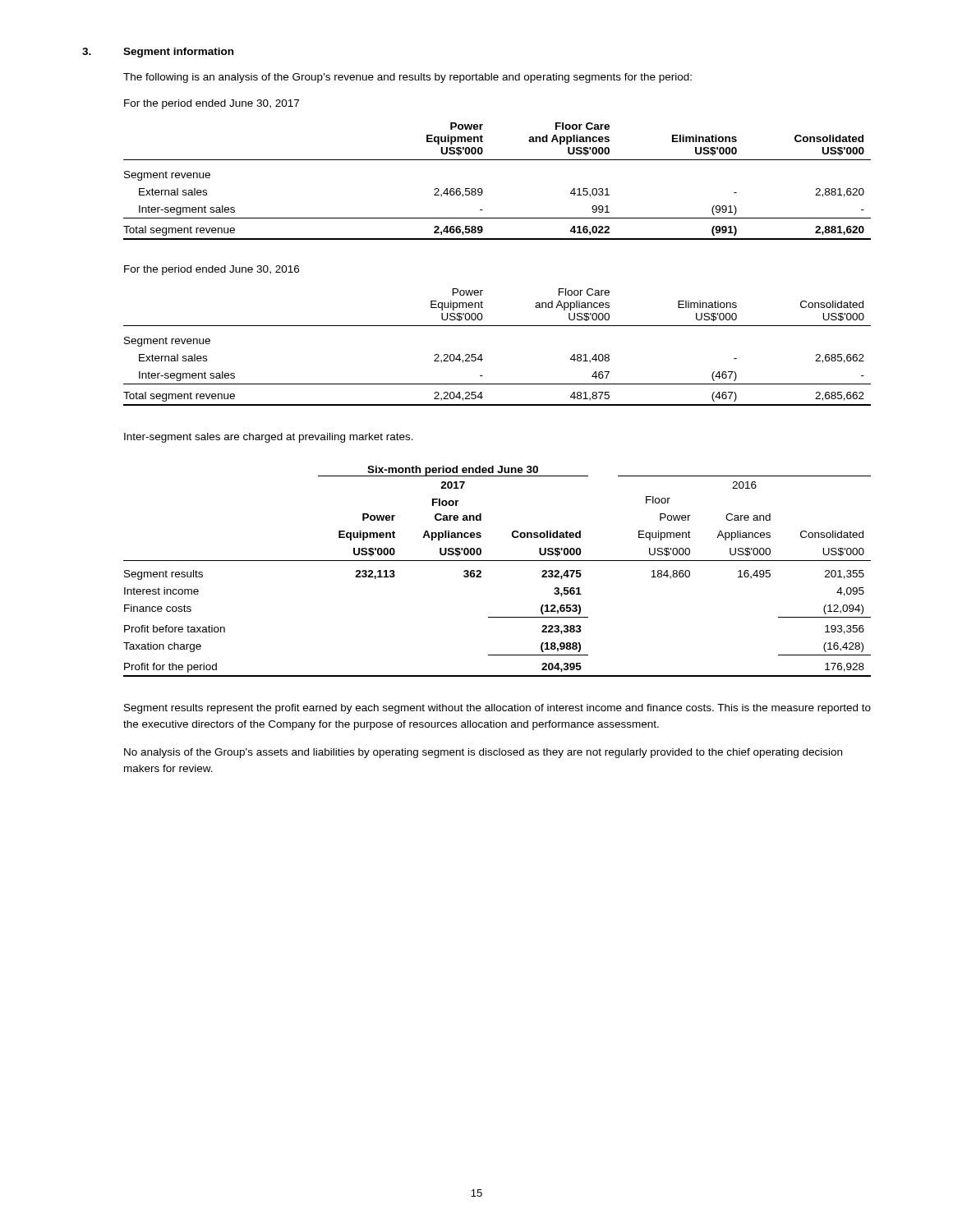Point to the text block starting "The following is an"

408,77
